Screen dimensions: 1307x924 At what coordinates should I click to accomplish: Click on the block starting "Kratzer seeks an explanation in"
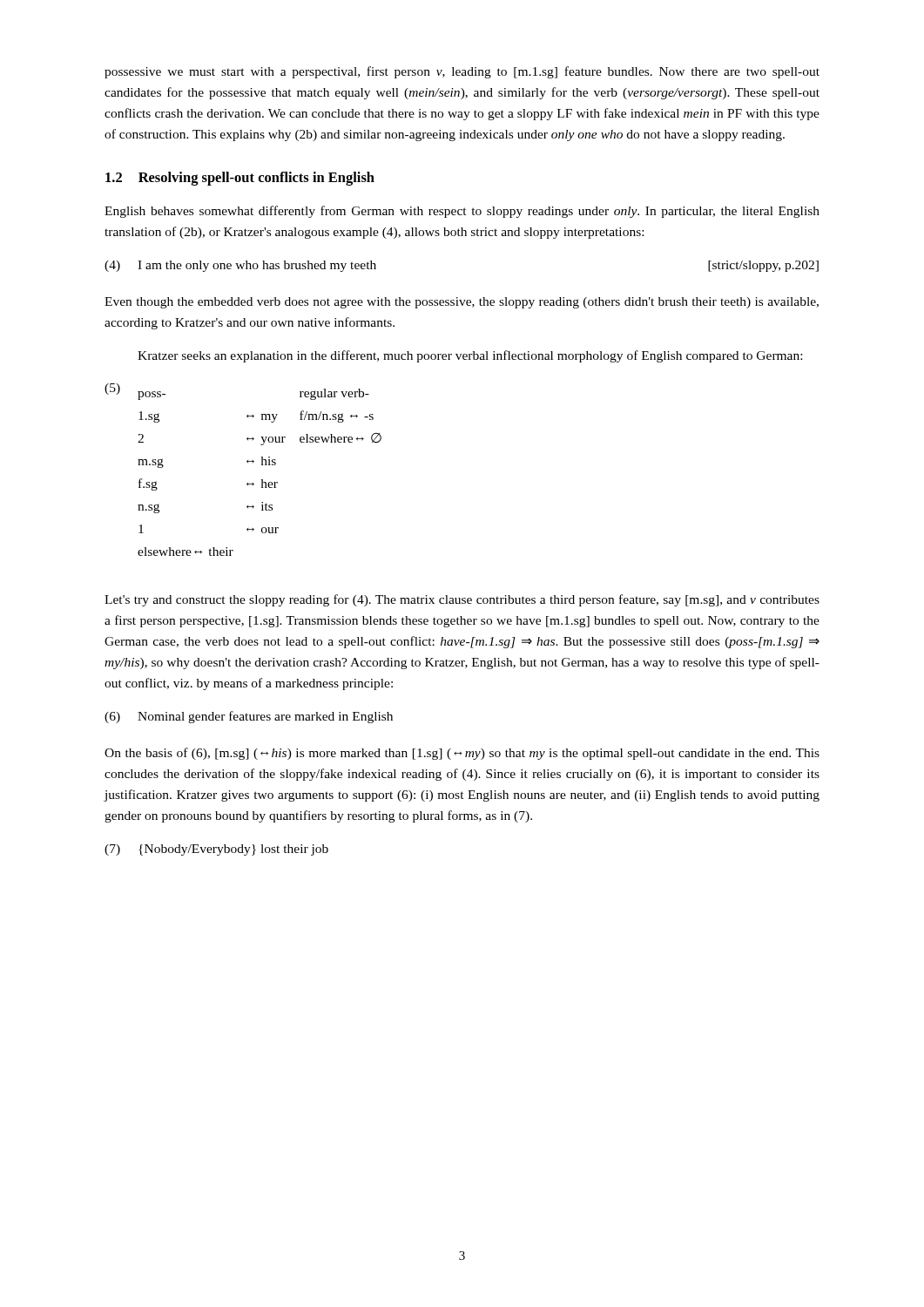tap(471, 355)
